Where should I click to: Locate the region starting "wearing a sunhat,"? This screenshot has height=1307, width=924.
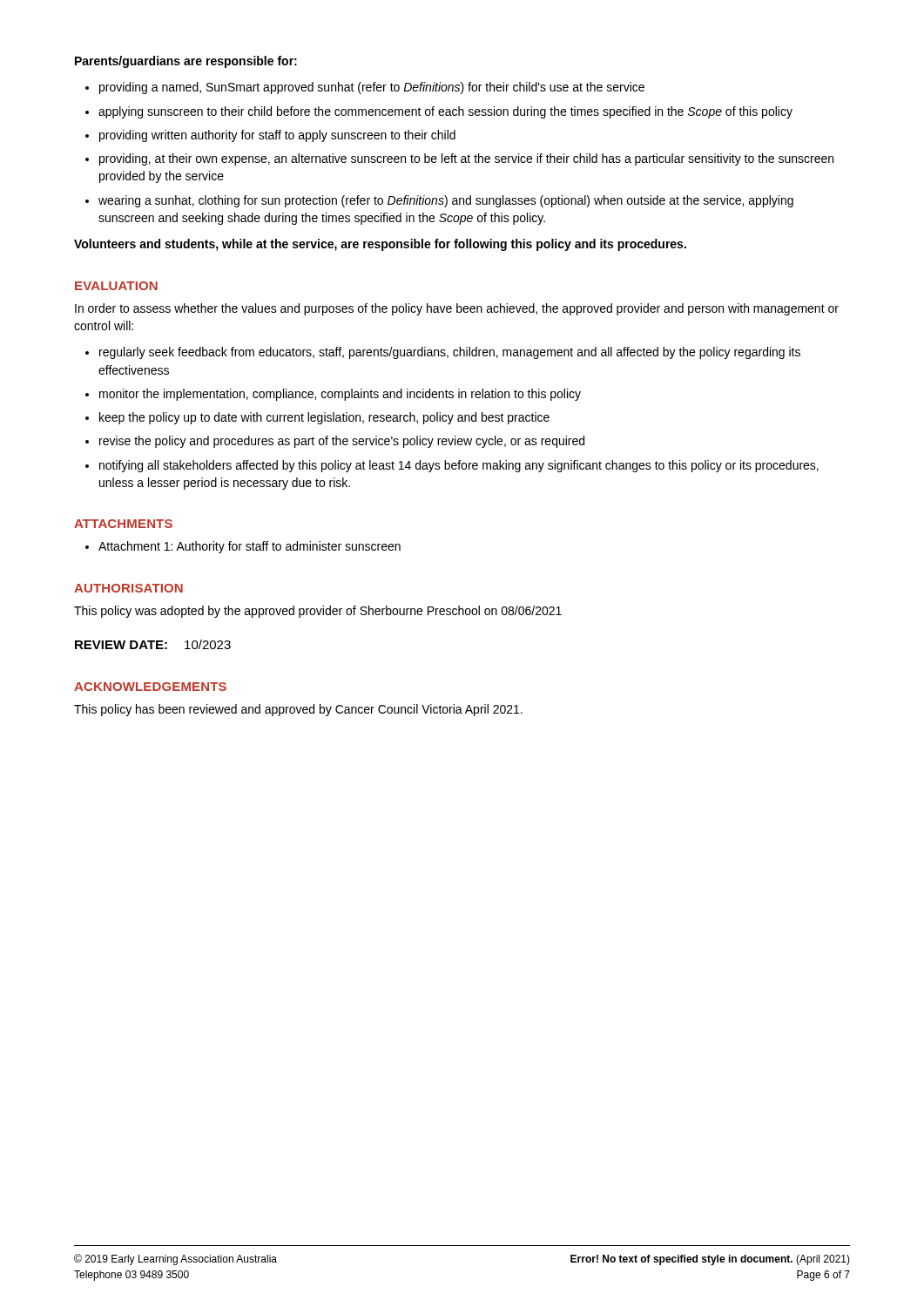(462, 209)
